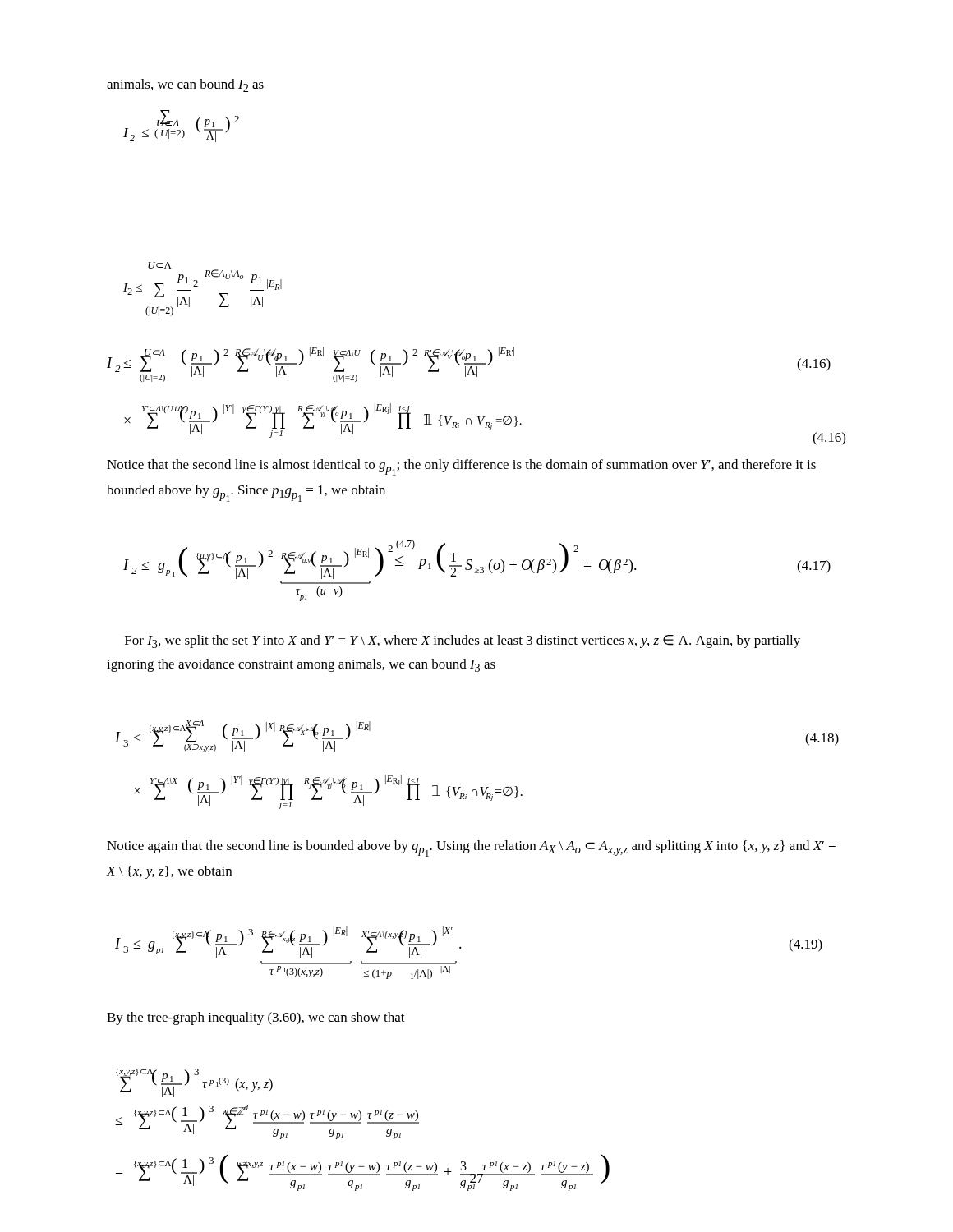Click on the formula that says "I 3 ≤ {x,y,z}⊂Λ ∑"
953x1232 pixels.
click(242, 736)
